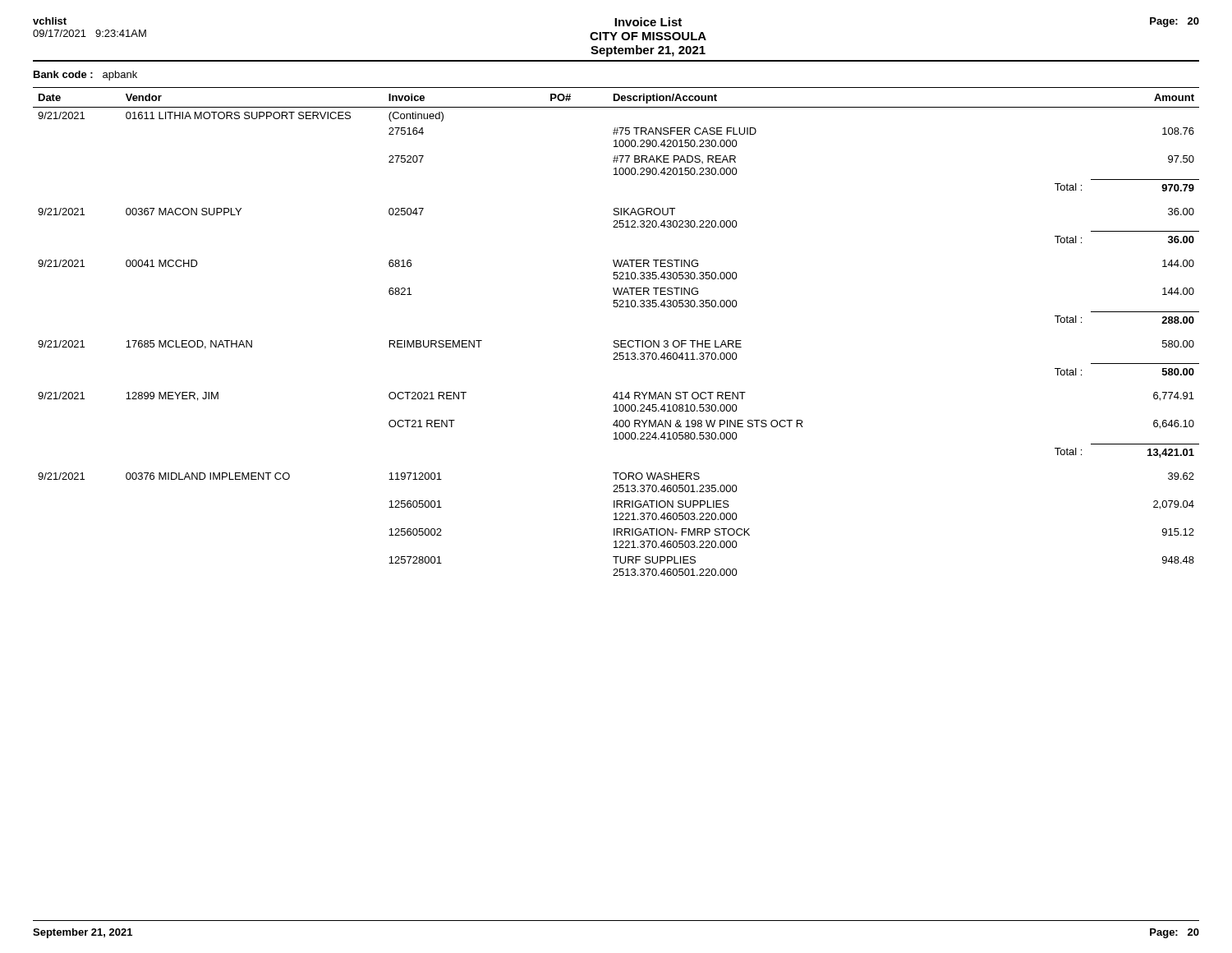Locate the text with the text "Bank code : apbank"

[85, 74]
